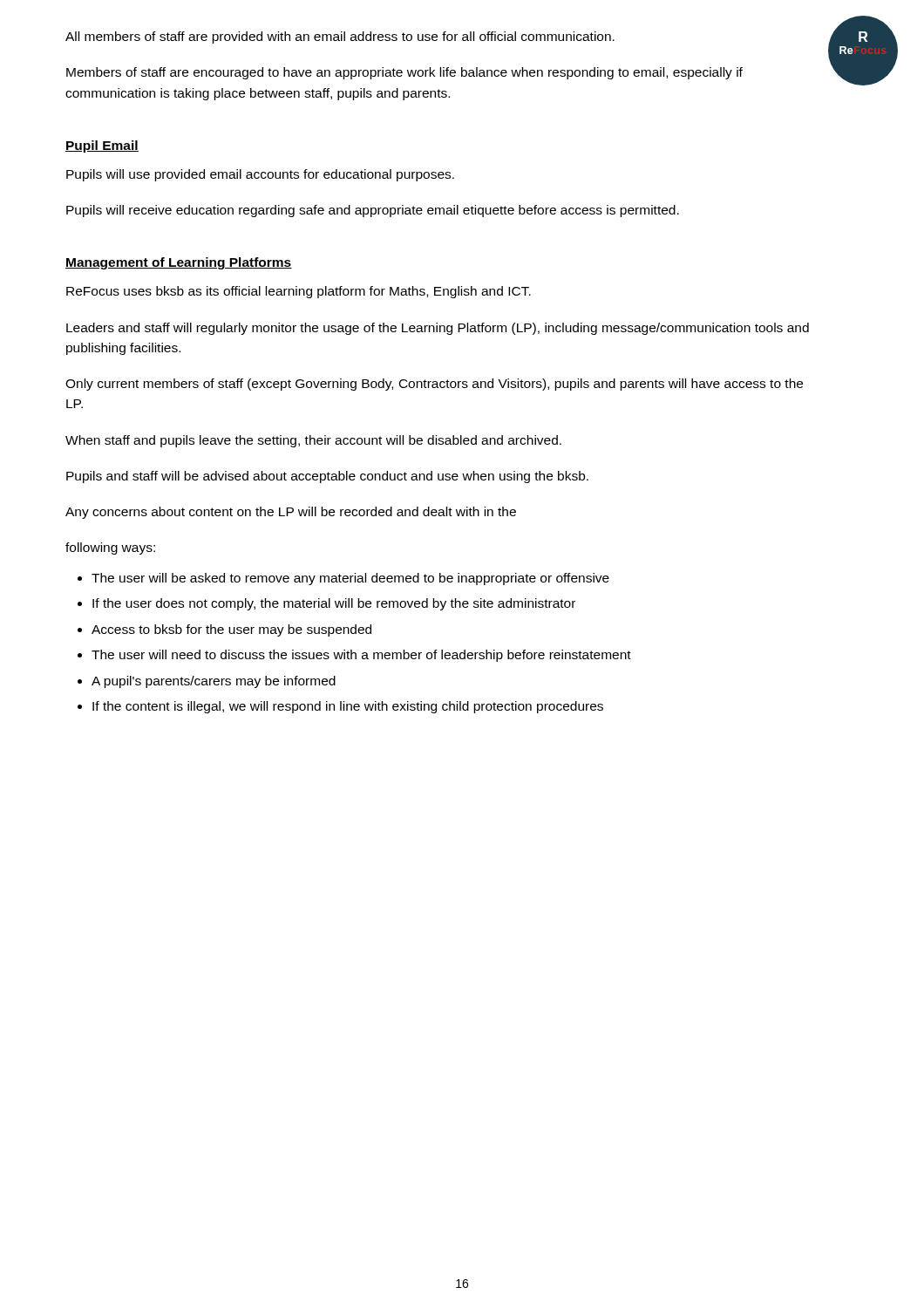Viewport: 924px width, 1308px height.
Task: Click on the block starting "When staff and"
Action: point(314,439)
